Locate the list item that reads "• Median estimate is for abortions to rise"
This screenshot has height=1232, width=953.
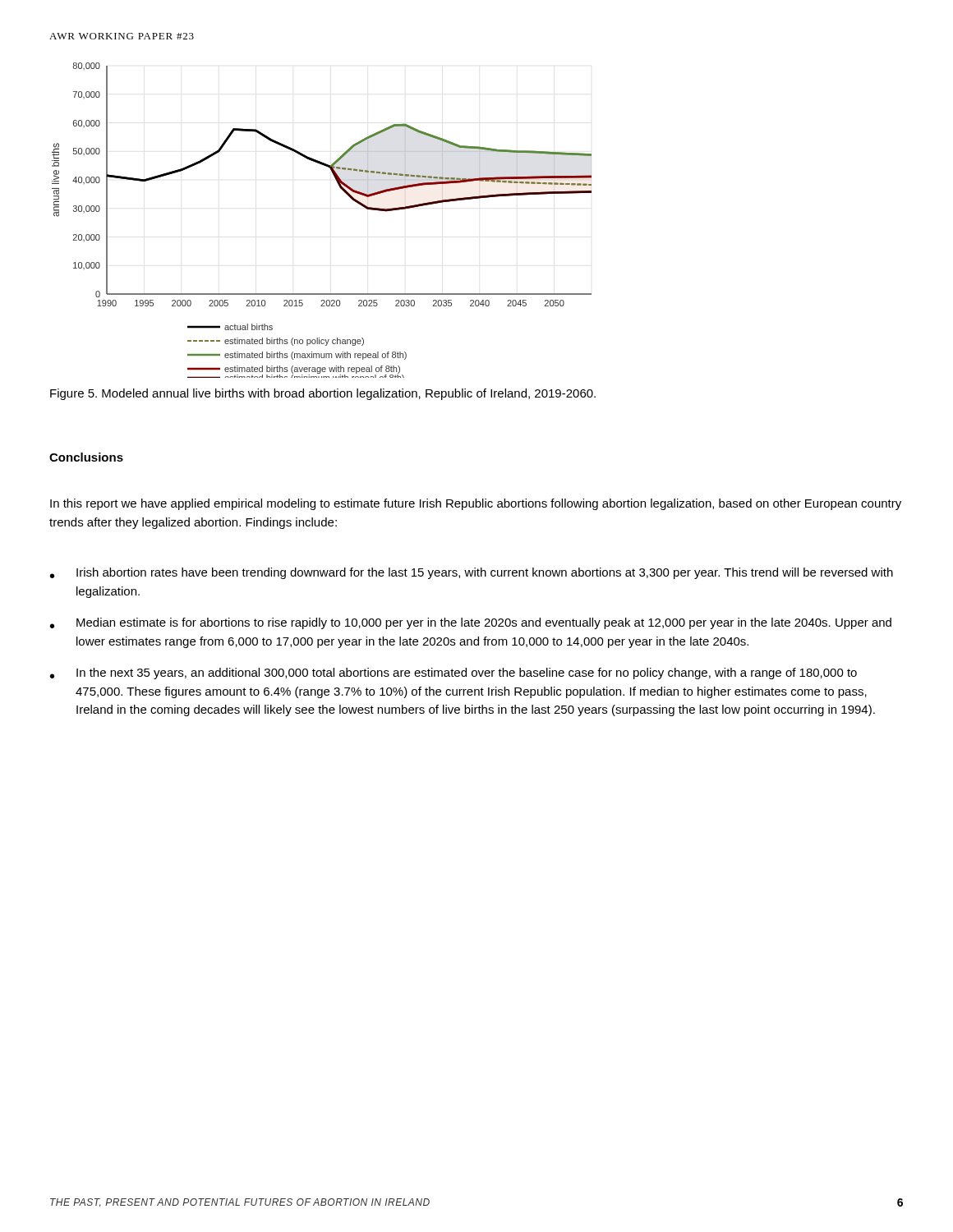476,632
